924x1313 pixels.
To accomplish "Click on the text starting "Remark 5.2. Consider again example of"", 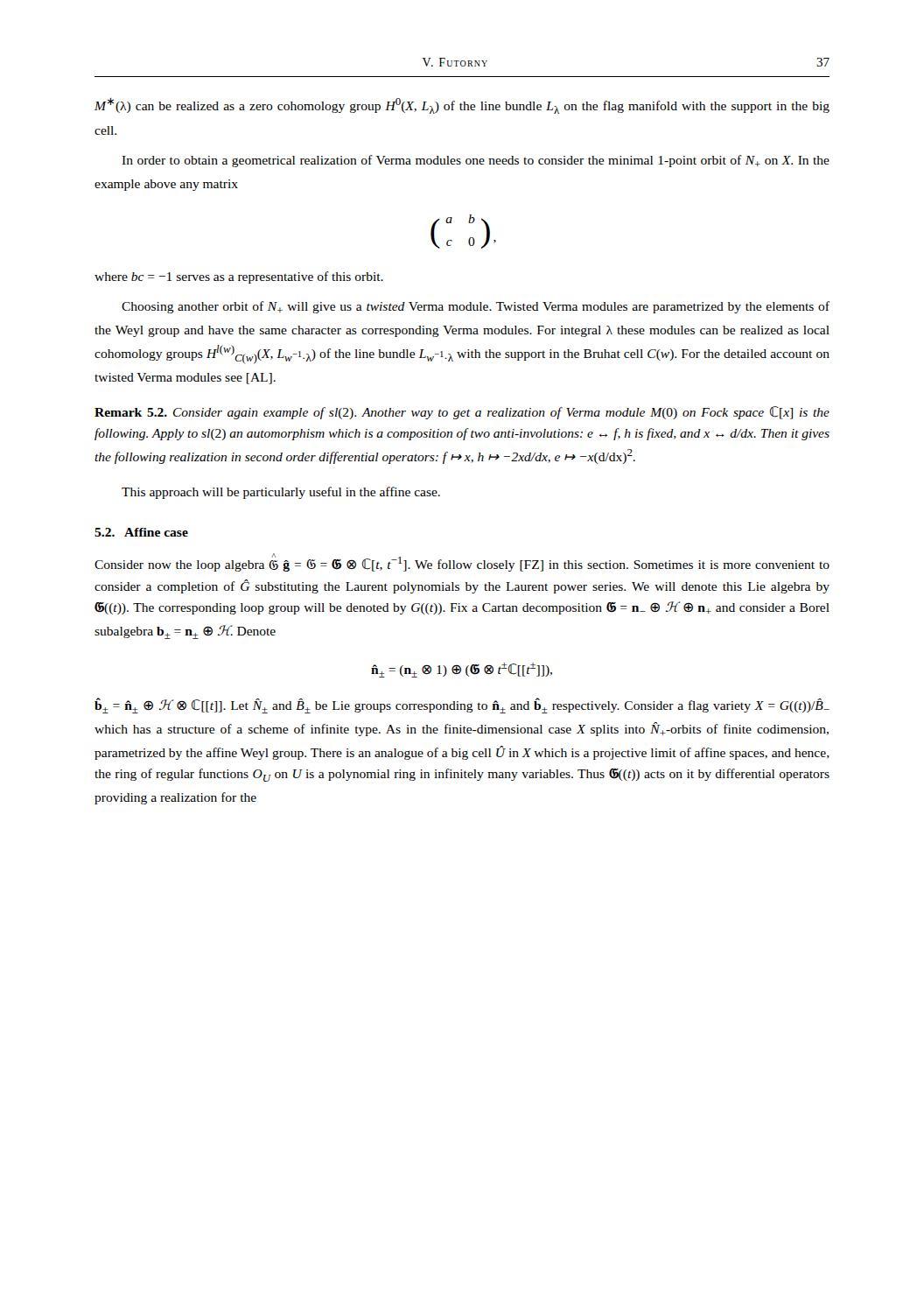I will coord(462,435).
